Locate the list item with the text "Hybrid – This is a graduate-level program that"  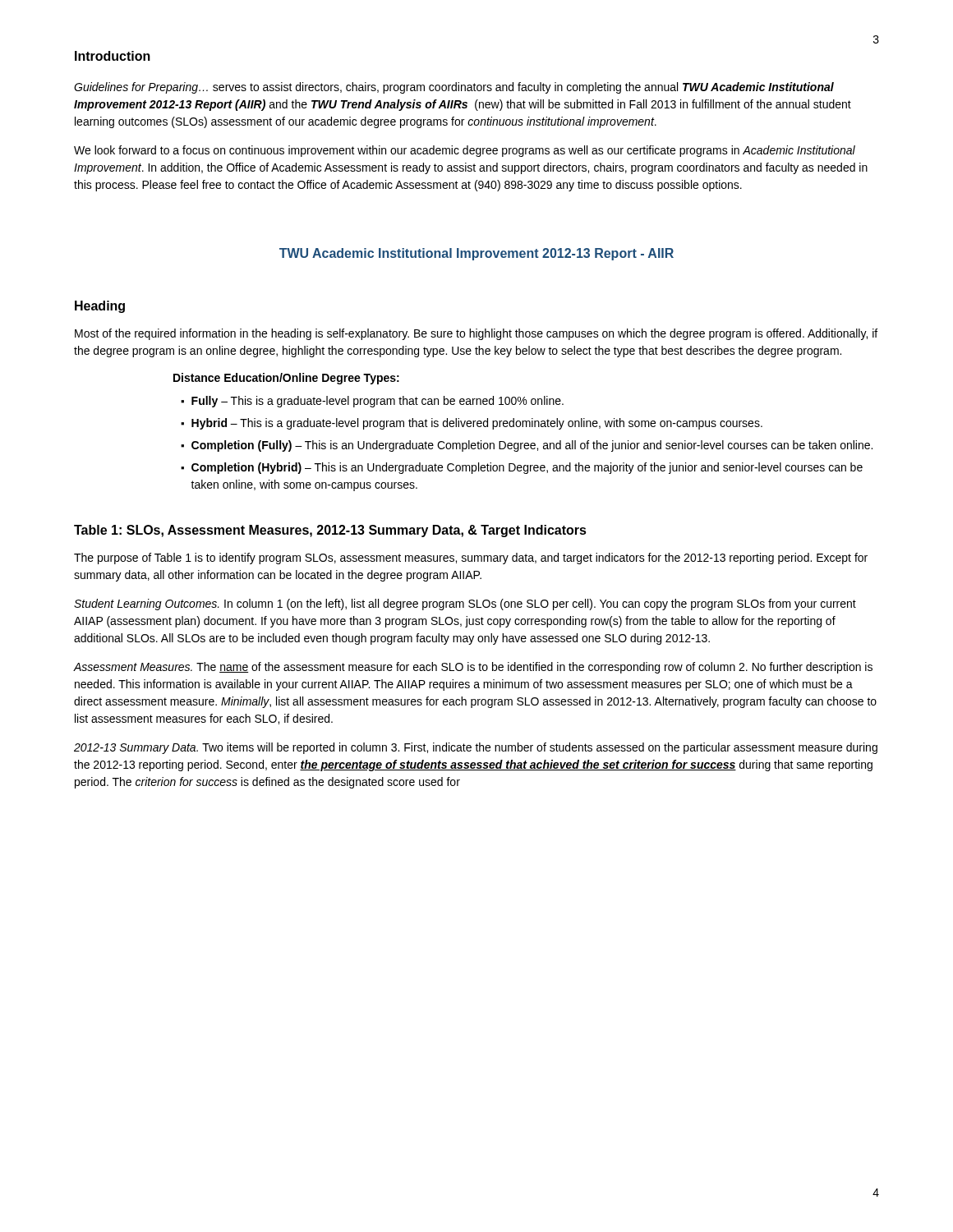point(530,423)
